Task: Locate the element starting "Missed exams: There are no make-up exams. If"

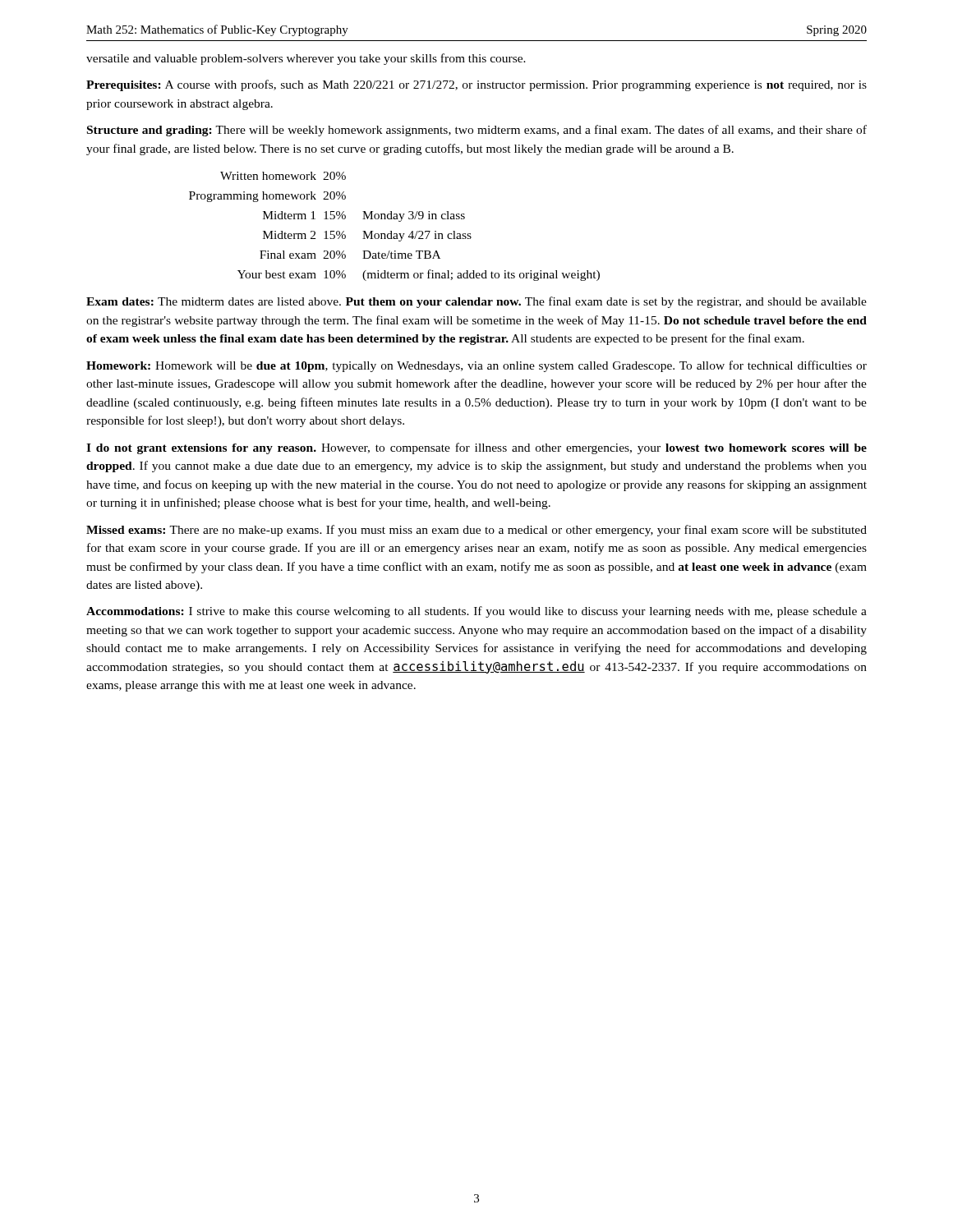Action: pyautogui.click(x=476, y=557)
